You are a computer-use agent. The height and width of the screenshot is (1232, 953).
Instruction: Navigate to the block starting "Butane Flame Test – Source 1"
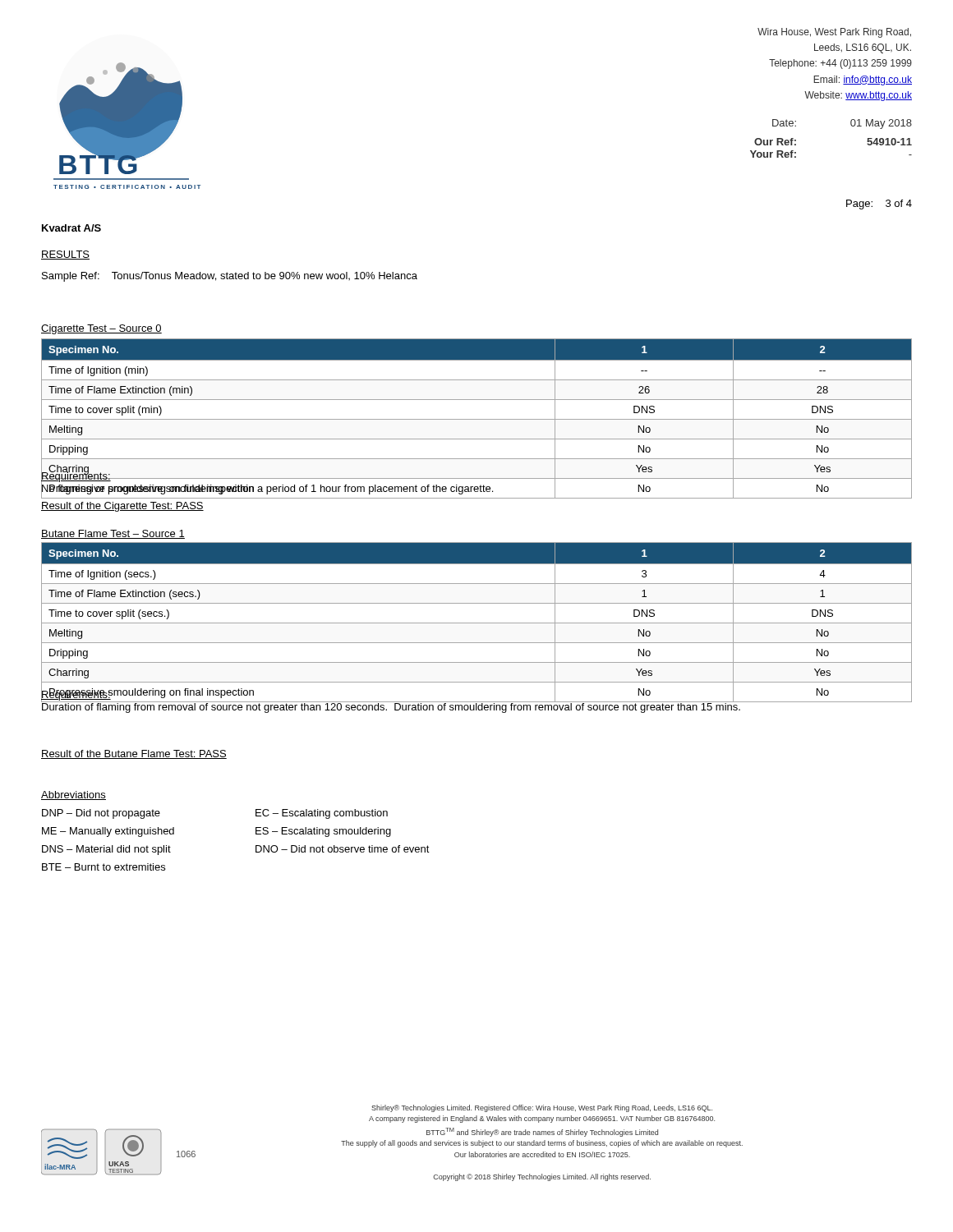pyautogui.click(x=113, y=533)
